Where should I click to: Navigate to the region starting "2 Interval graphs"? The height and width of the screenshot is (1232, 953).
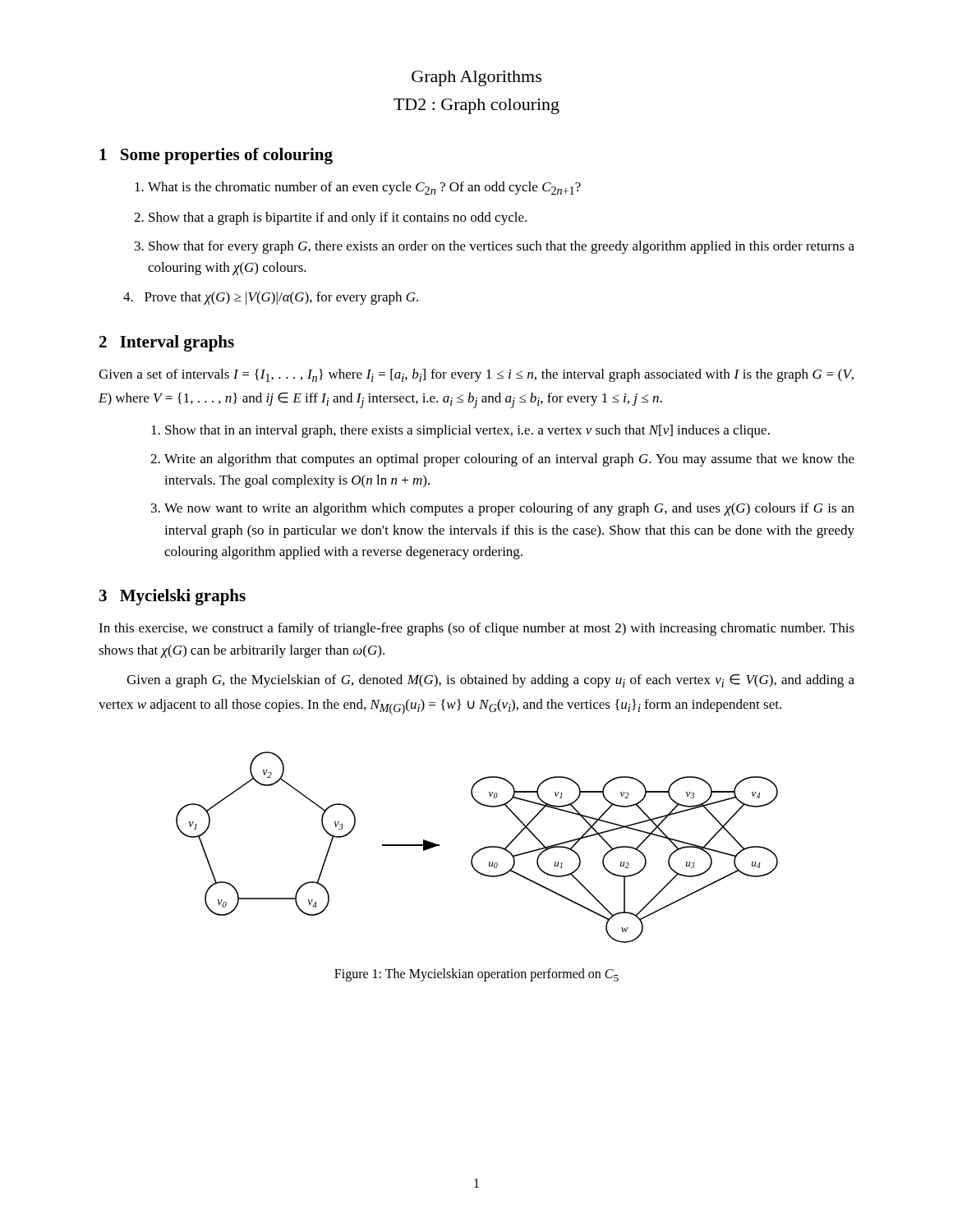(x=167, y=343)
